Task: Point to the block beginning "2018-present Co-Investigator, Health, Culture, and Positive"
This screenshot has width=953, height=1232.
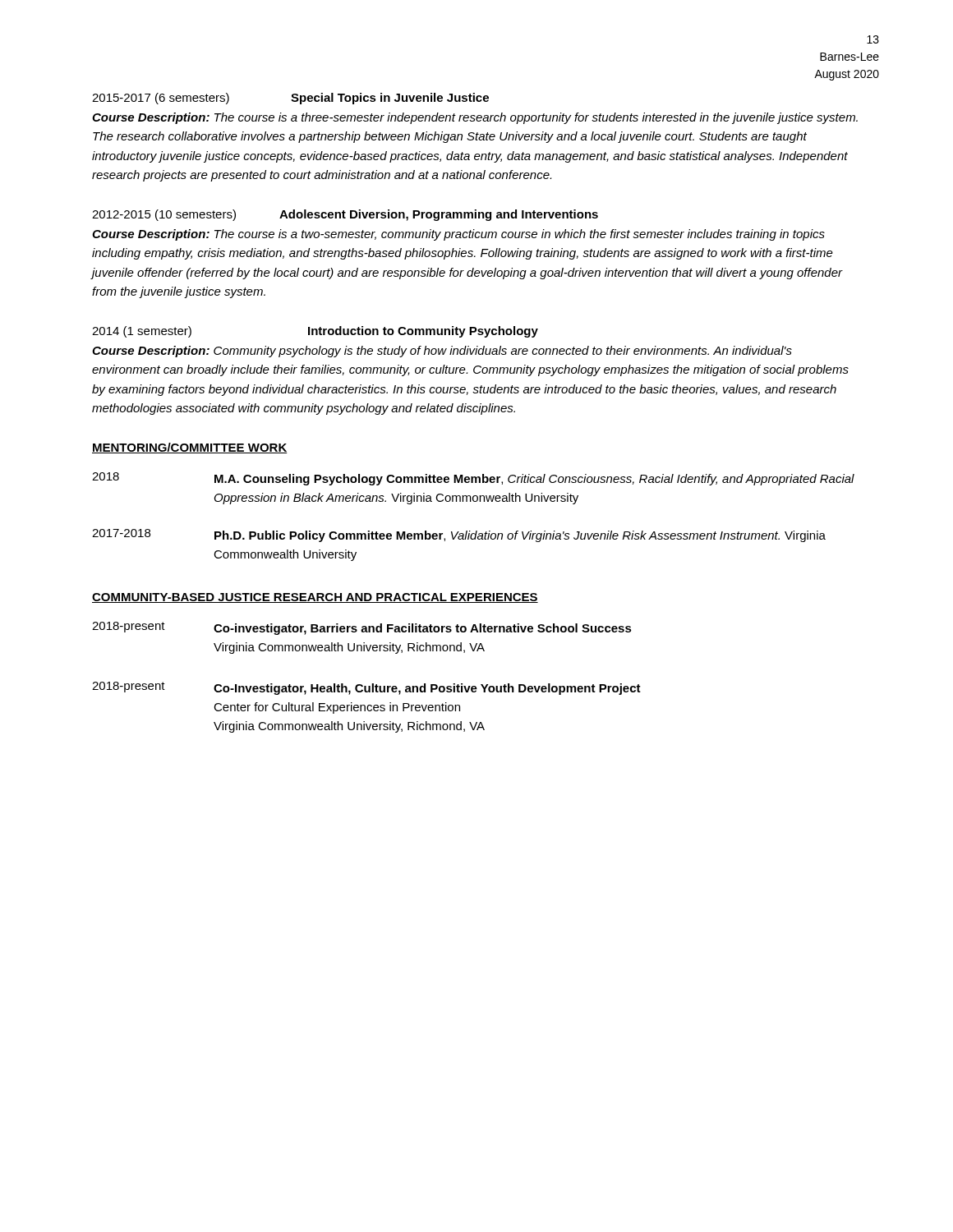Action: pos(366,688)
